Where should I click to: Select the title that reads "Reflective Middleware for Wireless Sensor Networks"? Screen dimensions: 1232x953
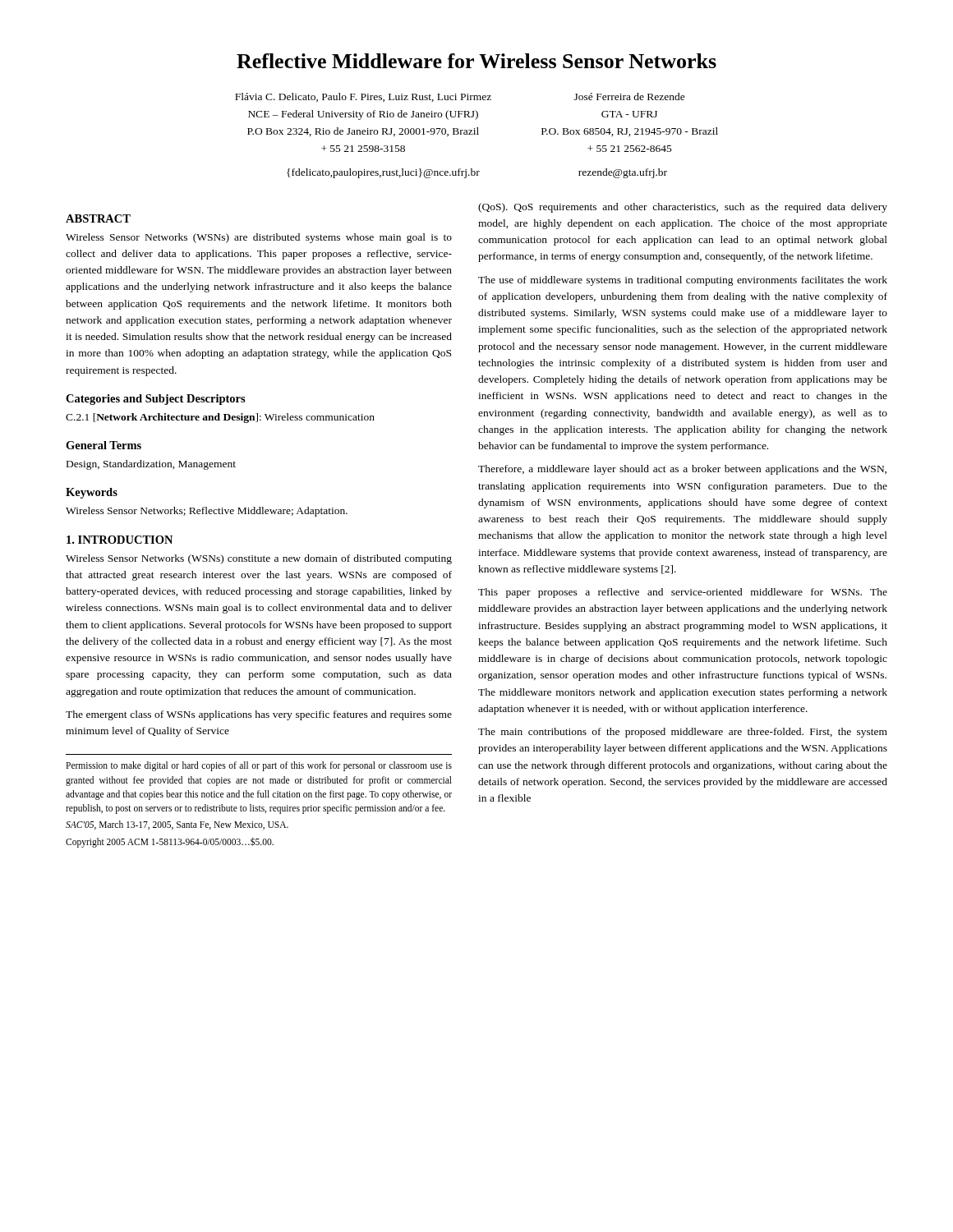click(476, 62)
